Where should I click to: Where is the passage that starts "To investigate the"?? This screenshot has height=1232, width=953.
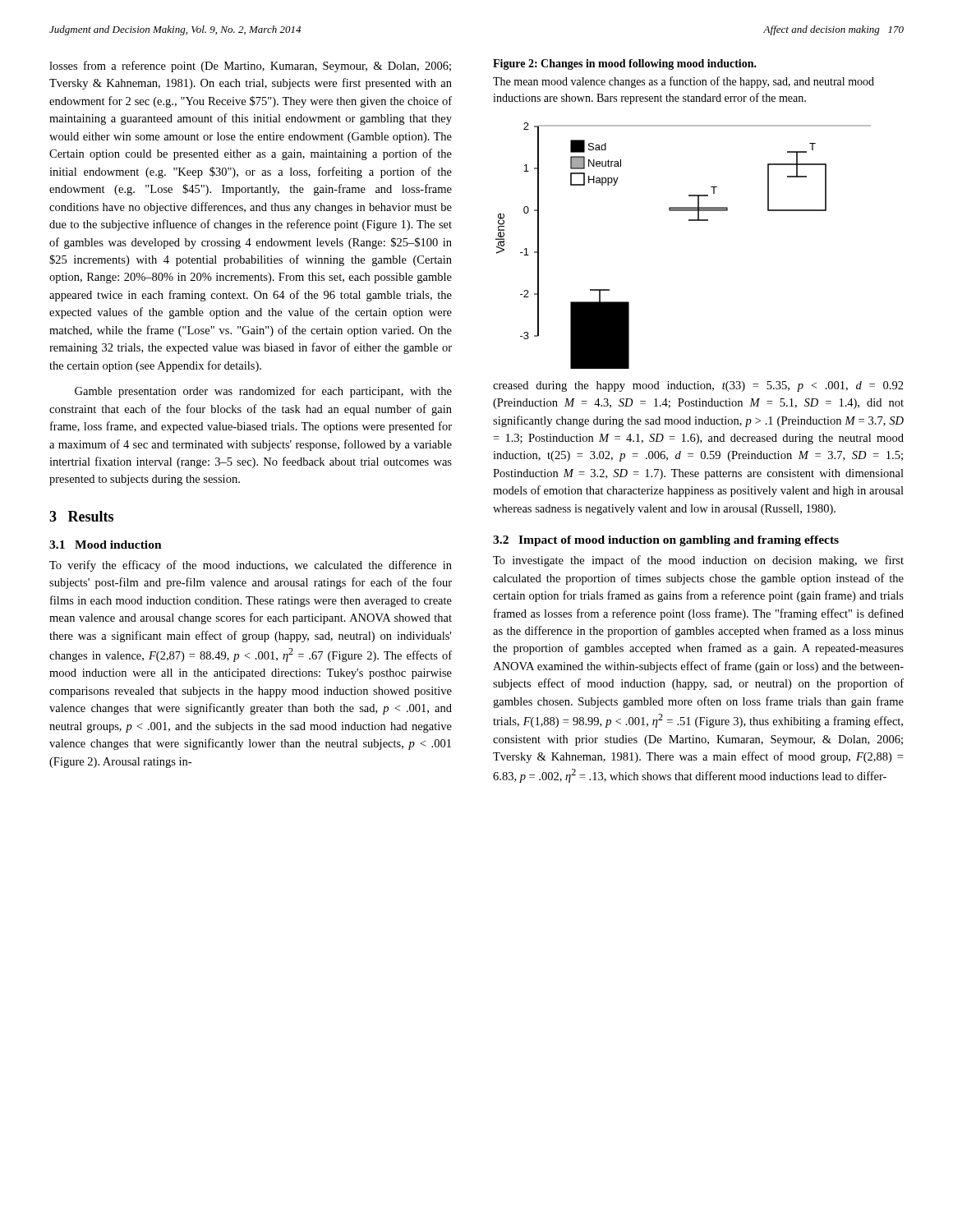click(698, 668)
